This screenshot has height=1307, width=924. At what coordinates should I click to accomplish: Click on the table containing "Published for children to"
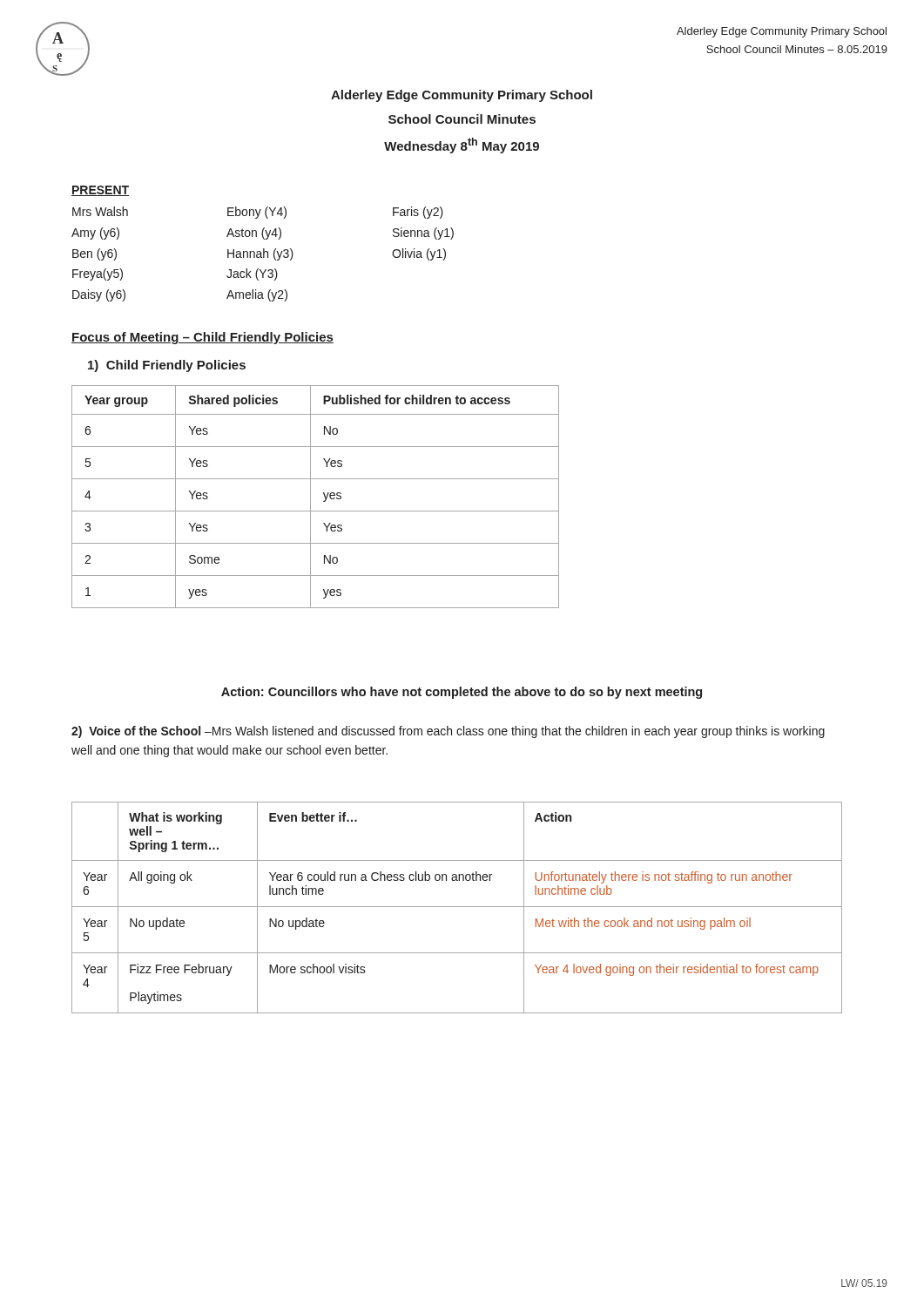(x=315, y=497)
